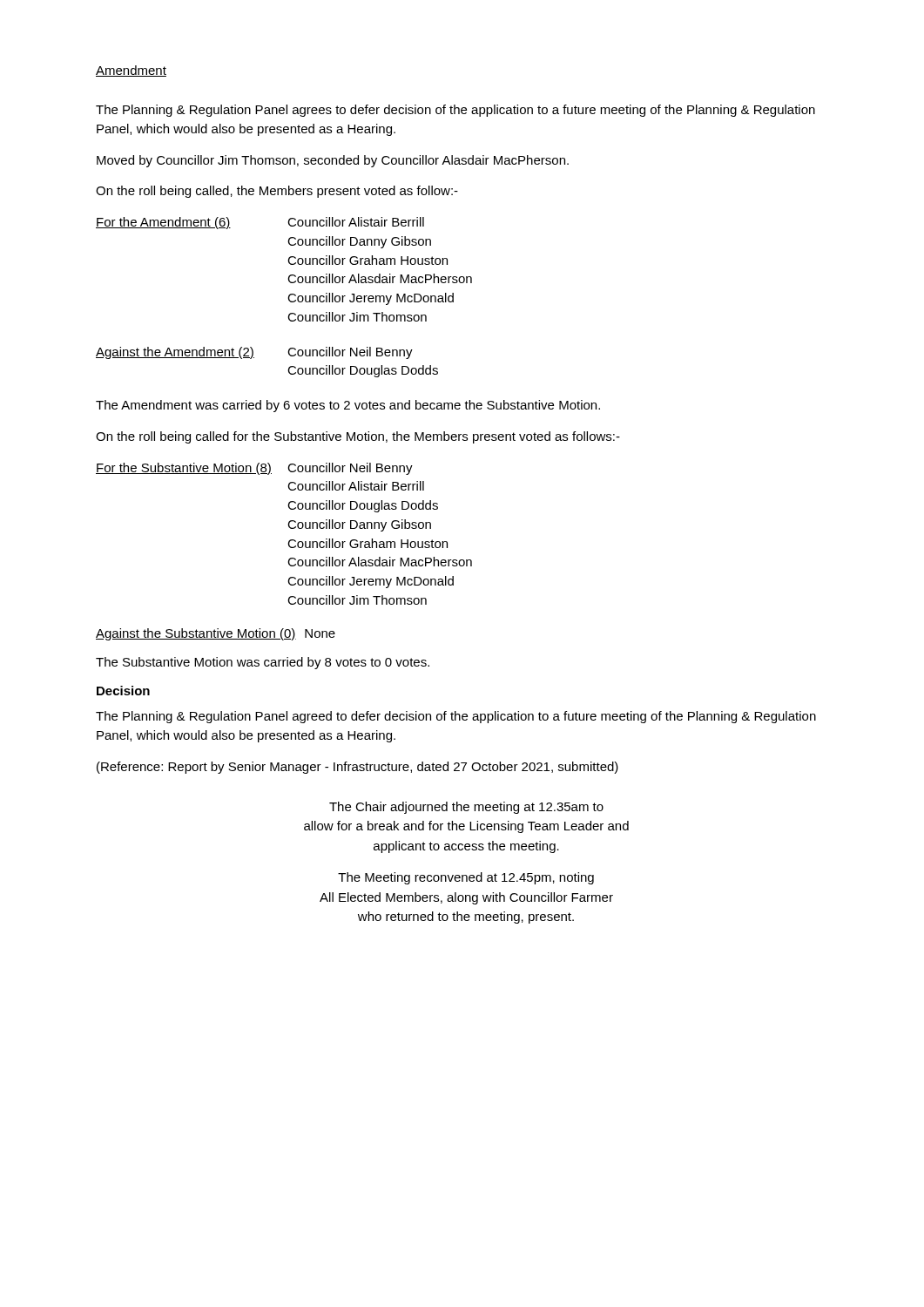Select the text block starting "For the Substantive Motion (8) Councillor Neil"
Image resolution: width=924 pixels, height=1307 pixels.
(x=284, y=534)
